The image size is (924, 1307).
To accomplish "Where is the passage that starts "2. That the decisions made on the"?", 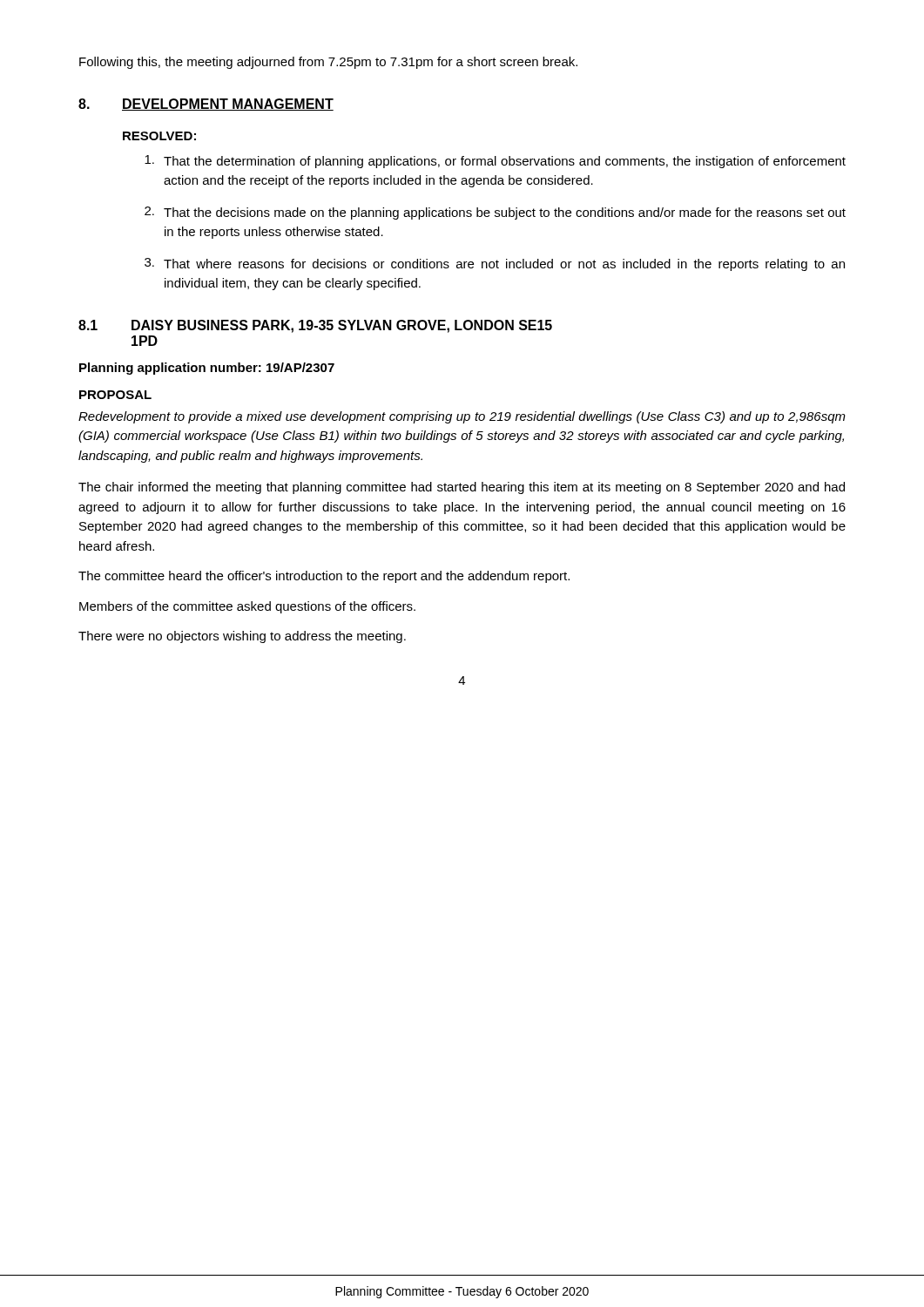I will pyautogui.click(x=484, y=222).
